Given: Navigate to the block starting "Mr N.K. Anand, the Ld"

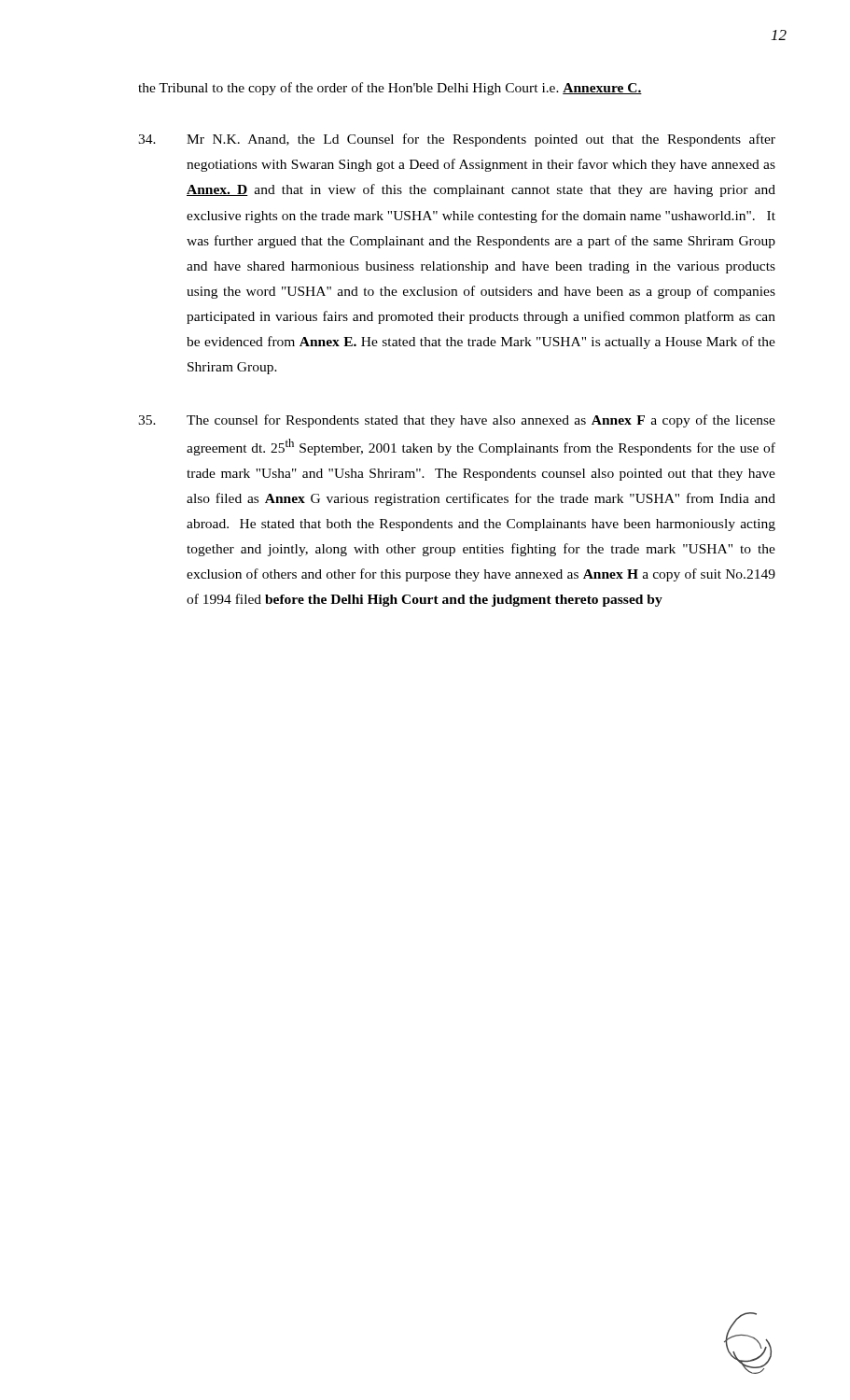Looking at the screenshot, I should 457,253.
